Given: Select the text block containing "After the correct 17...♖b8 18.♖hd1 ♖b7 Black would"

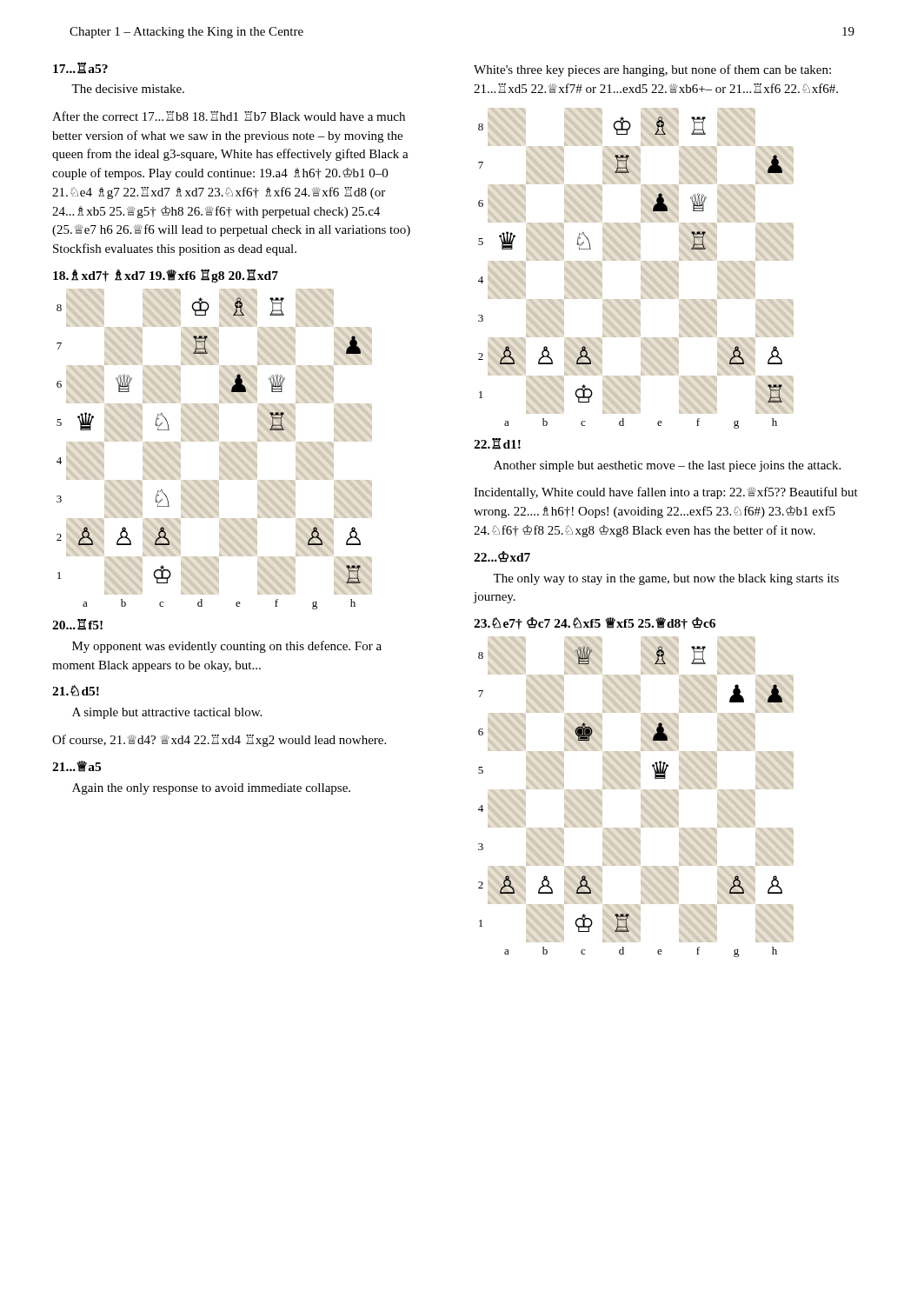Looking at the screenshot, I should (x=231, y=182).
